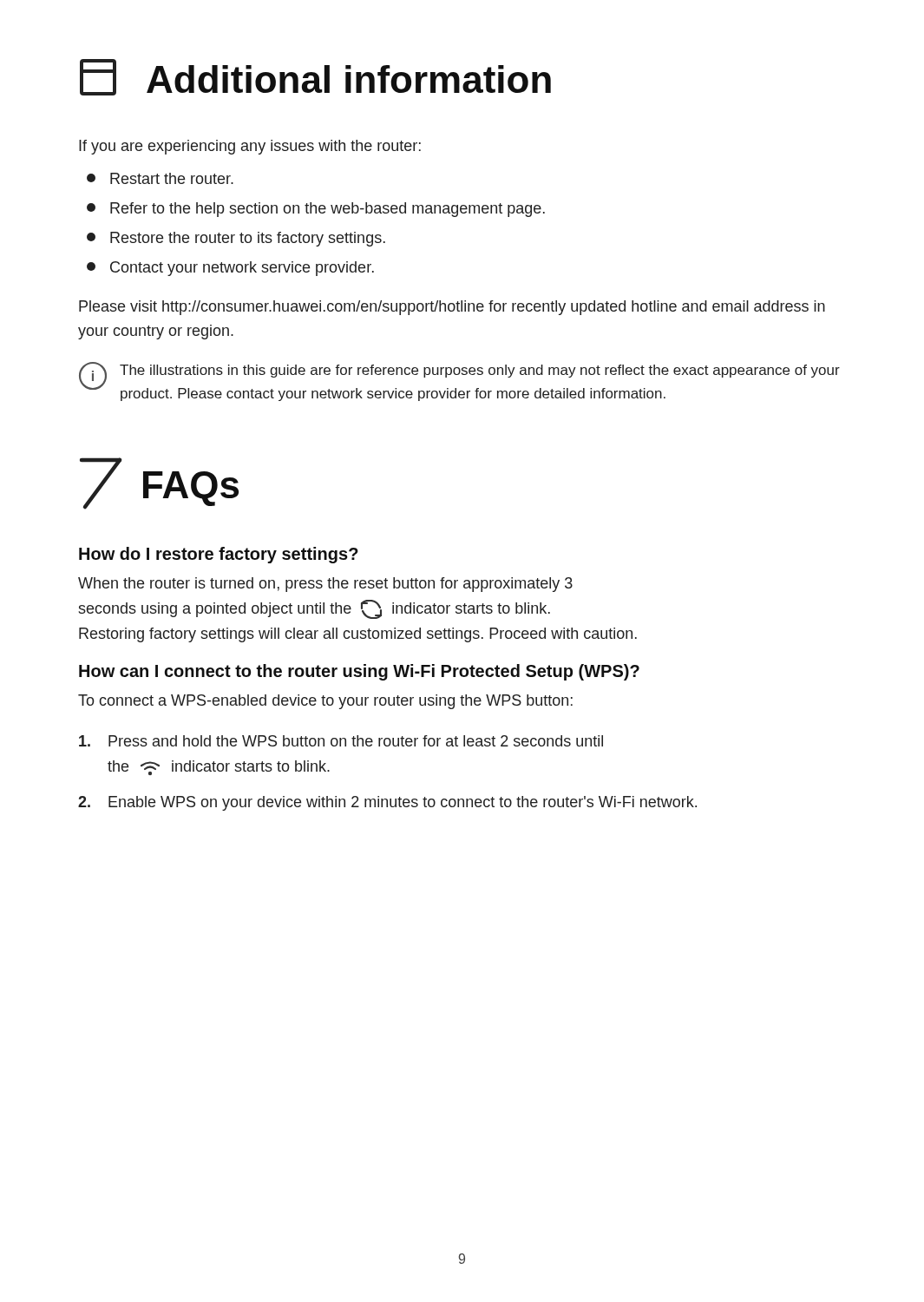Click on the list item containing "Refer to the"

(316, 209)
